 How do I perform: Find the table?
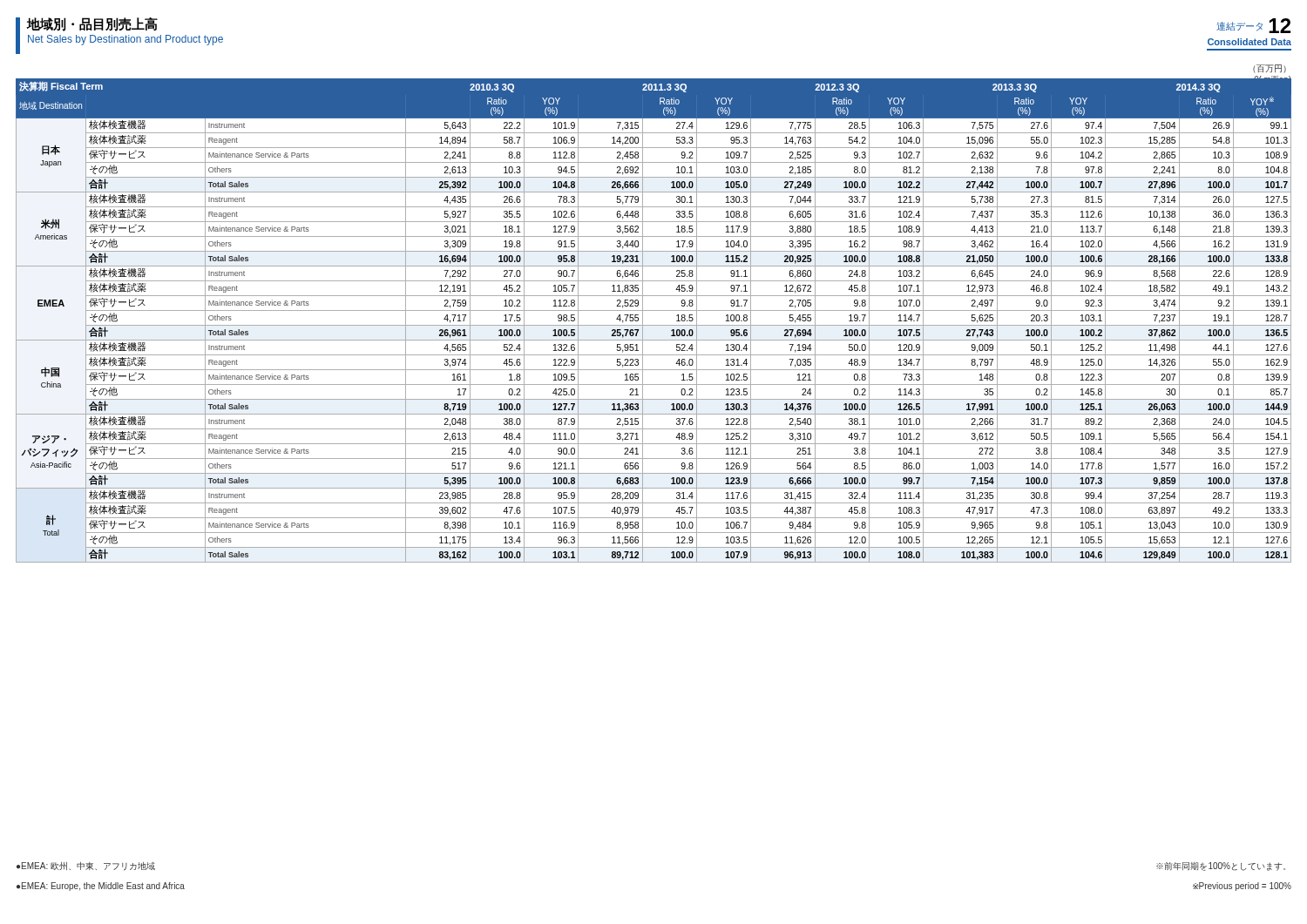pyautogui.click(x=654, y=321)
